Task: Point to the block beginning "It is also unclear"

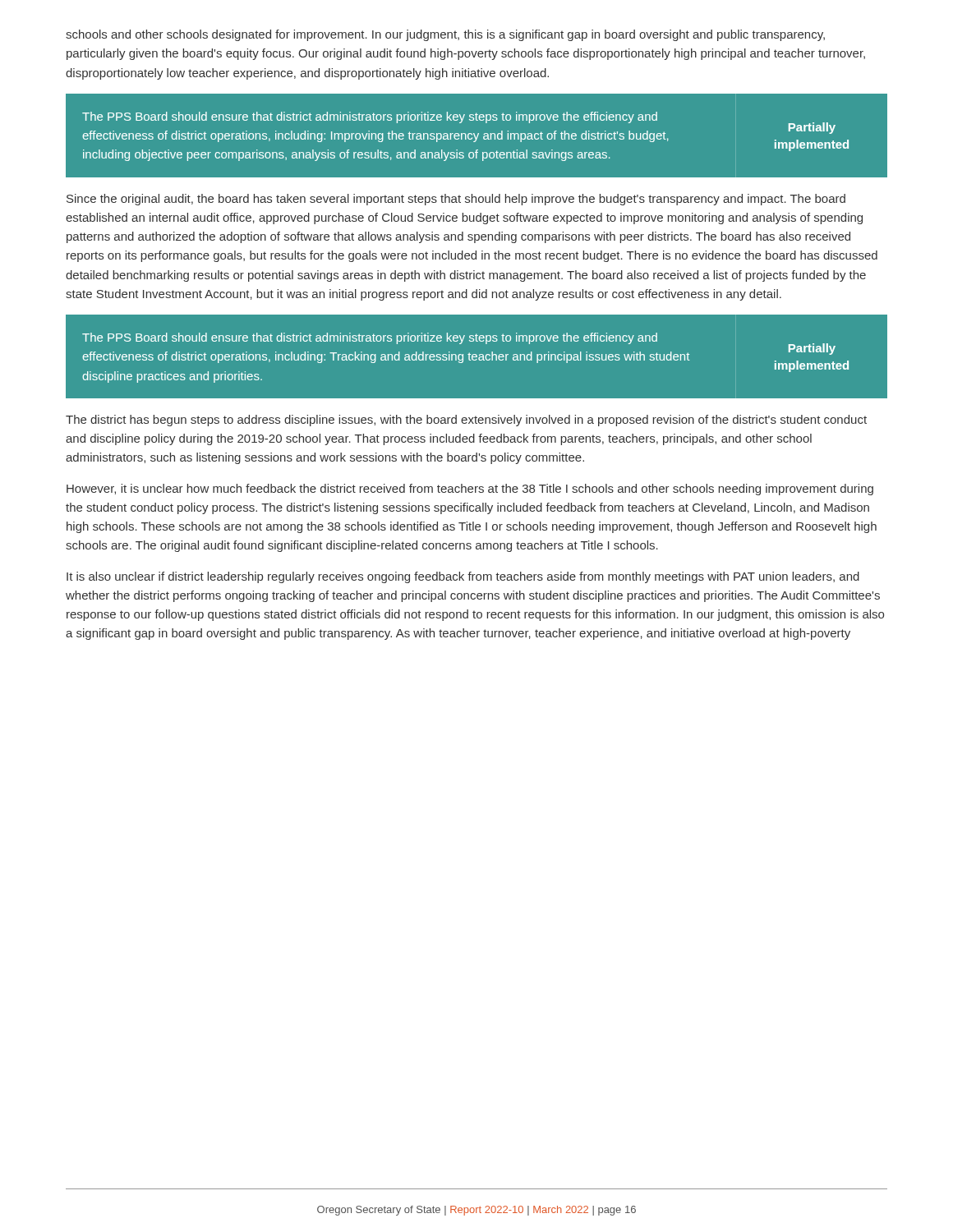Action: pos(475,604)
